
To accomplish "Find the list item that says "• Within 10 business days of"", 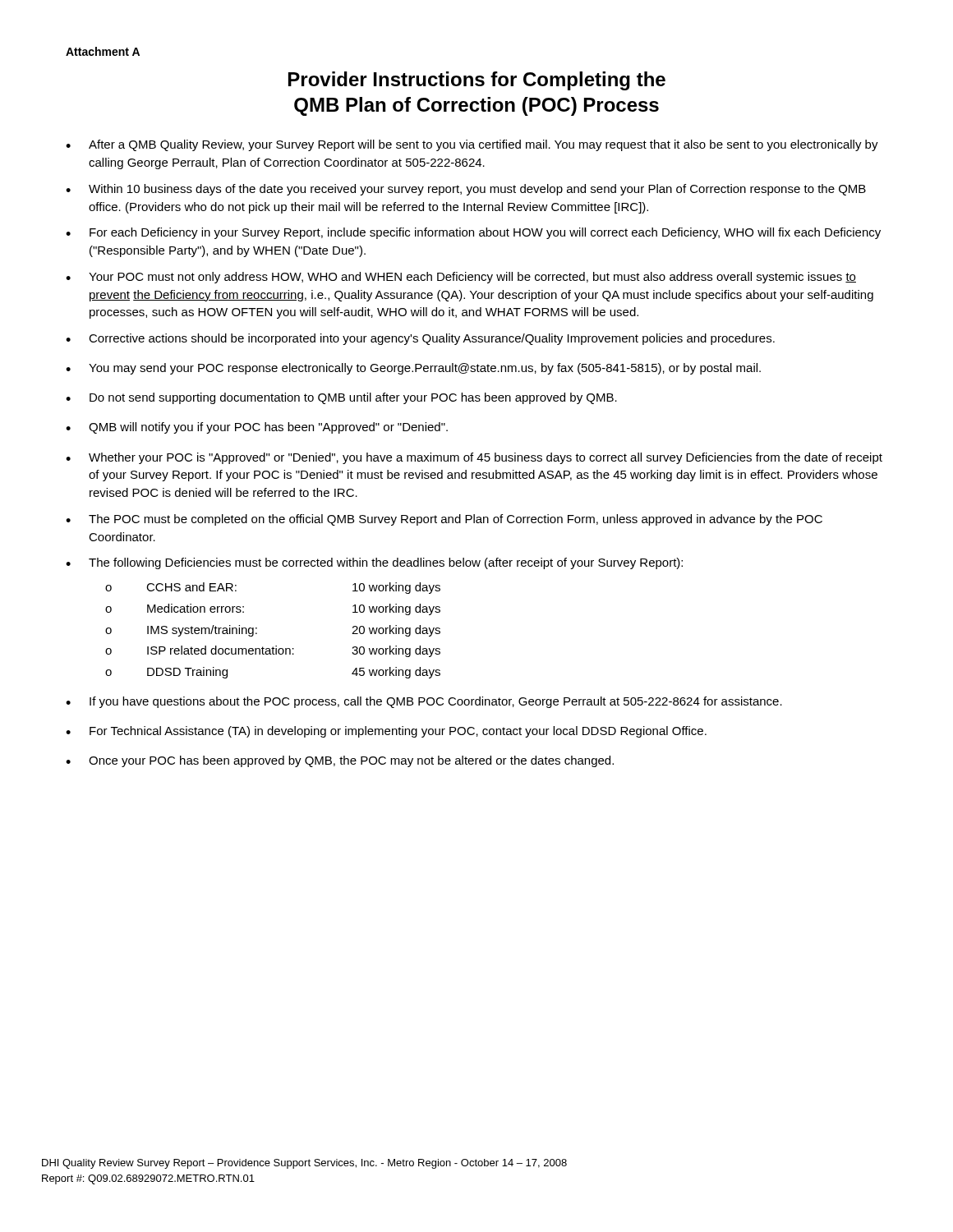I will 476,198.
